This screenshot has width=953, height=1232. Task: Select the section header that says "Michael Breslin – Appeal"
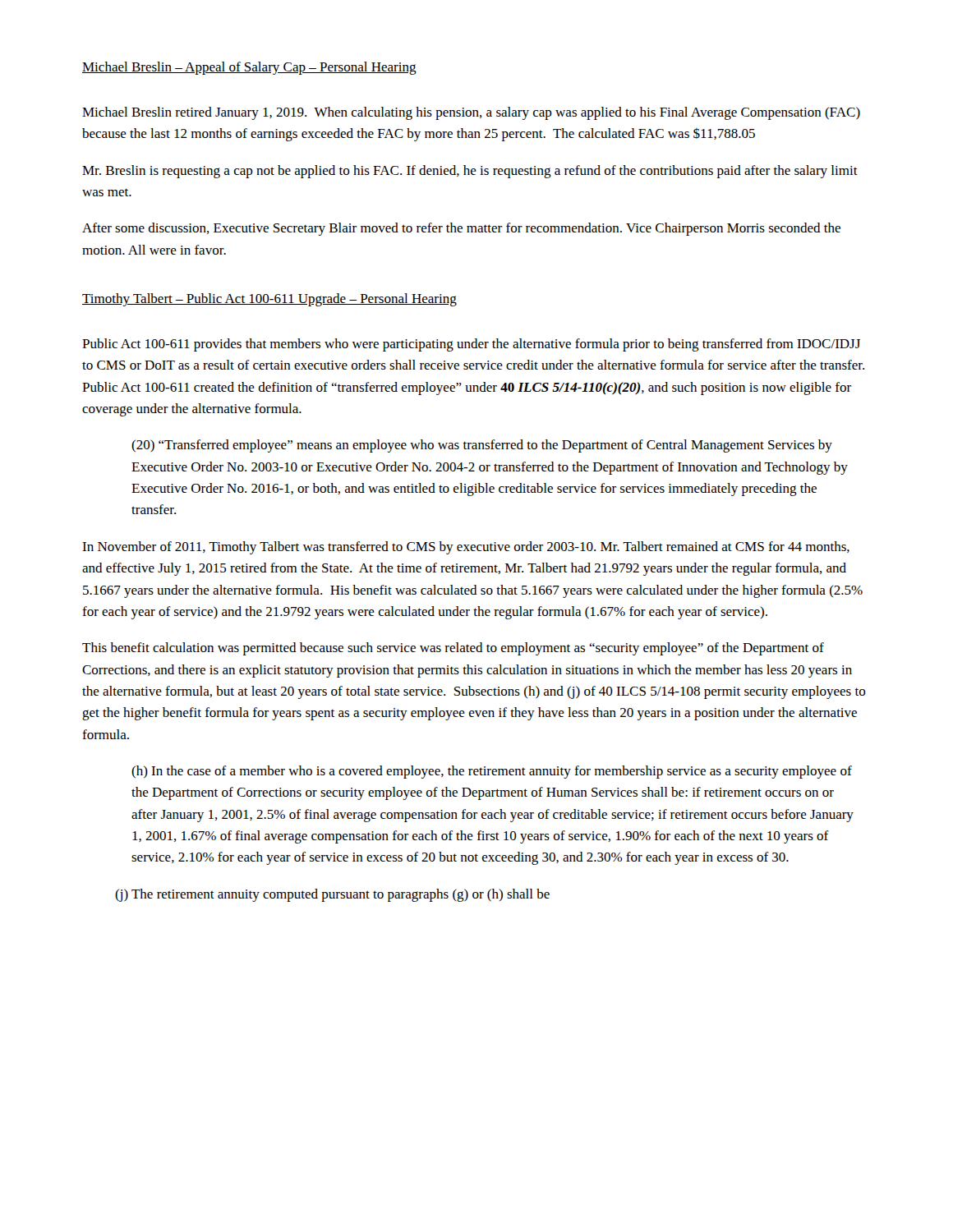(x=249, y=67)
